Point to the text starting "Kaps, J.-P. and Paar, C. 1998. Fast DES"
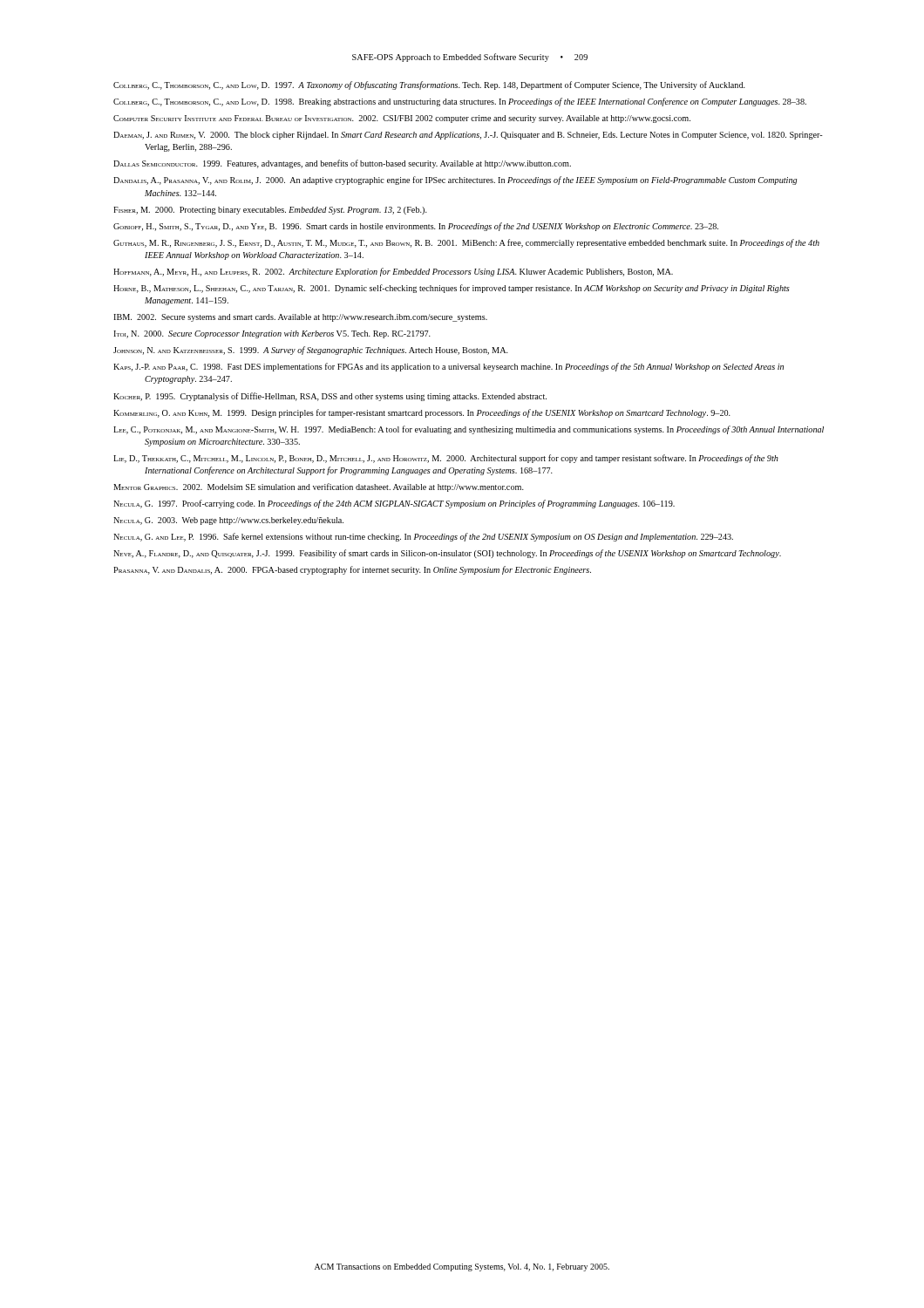 coord(449,373)
